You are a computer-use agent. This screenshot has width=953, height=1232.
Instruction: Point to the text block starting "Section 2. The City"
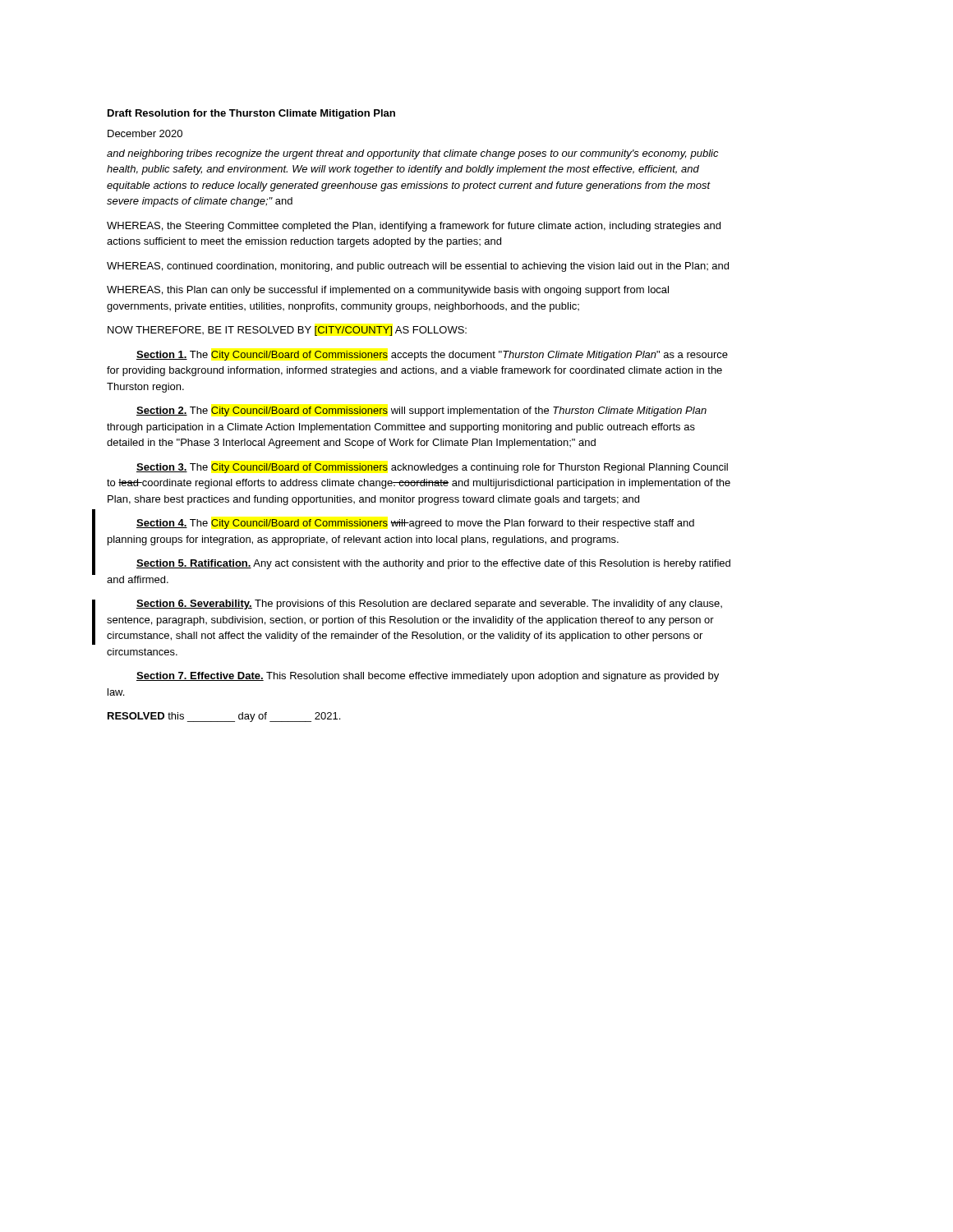(x=407, y=426)
